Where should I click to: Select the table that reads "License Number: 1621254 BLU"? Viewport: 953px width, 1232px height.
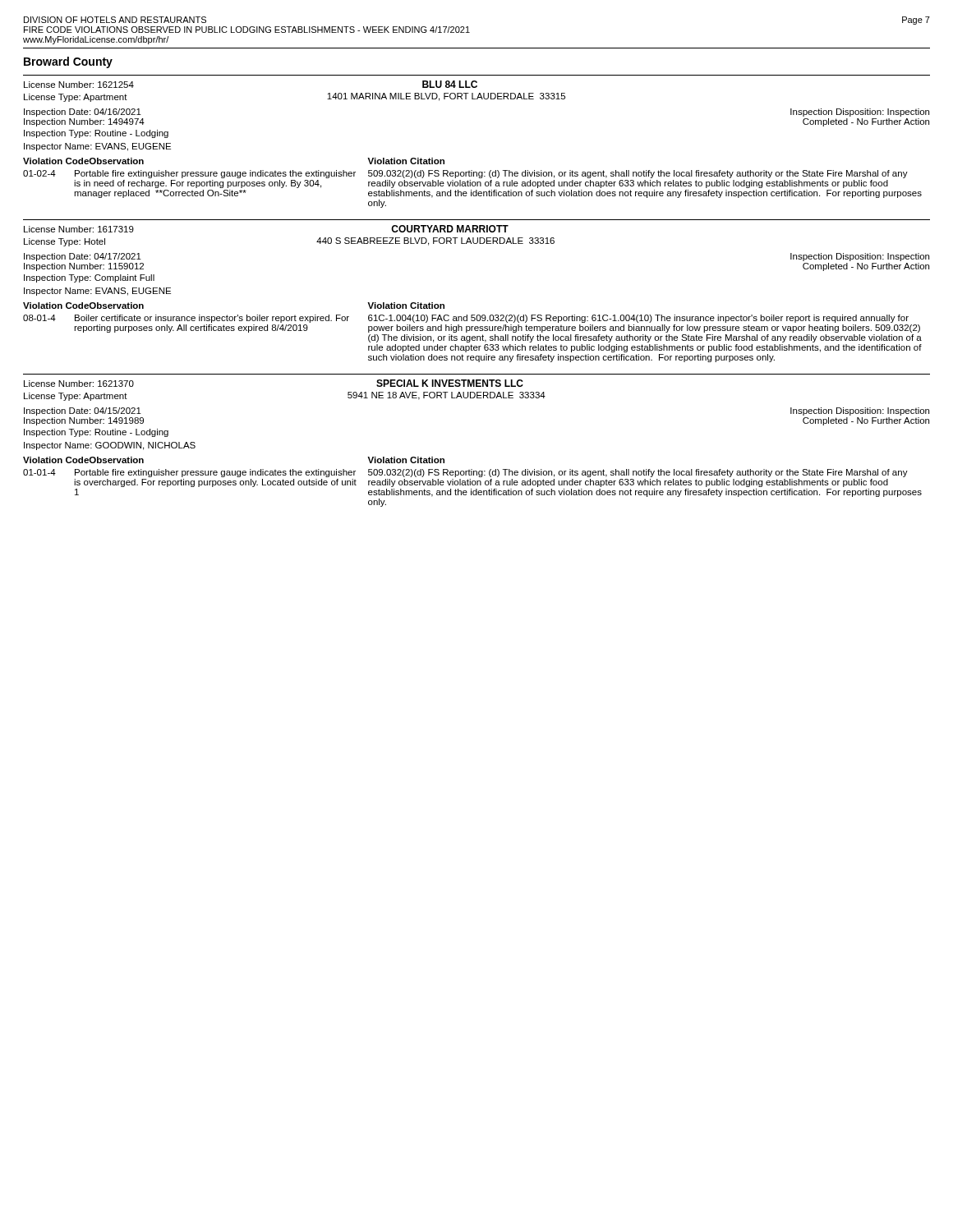(476, 141)
